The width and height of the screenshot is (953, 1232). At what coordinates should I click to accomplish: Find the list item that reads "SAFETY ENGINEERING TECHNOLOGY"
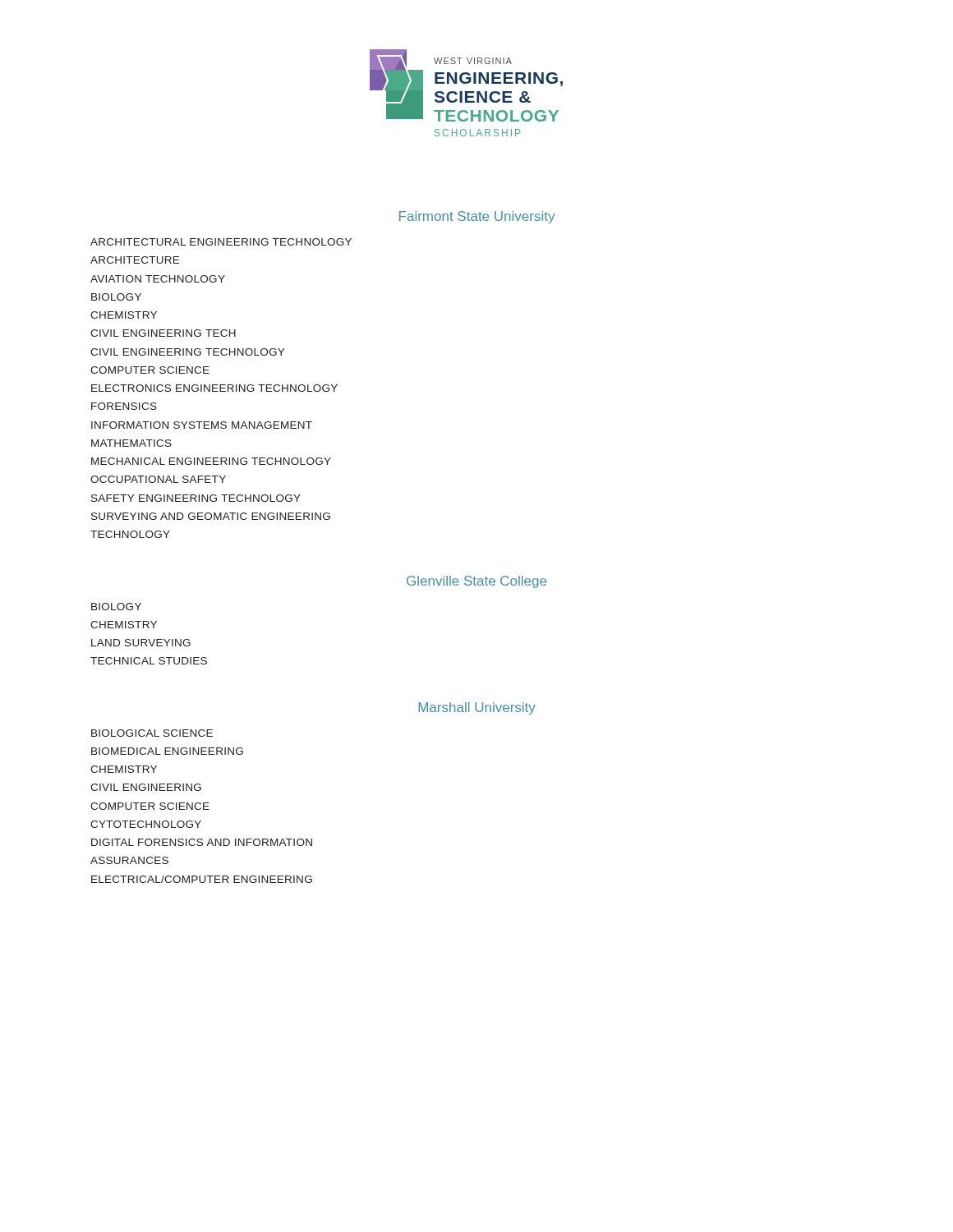(196, 498)
